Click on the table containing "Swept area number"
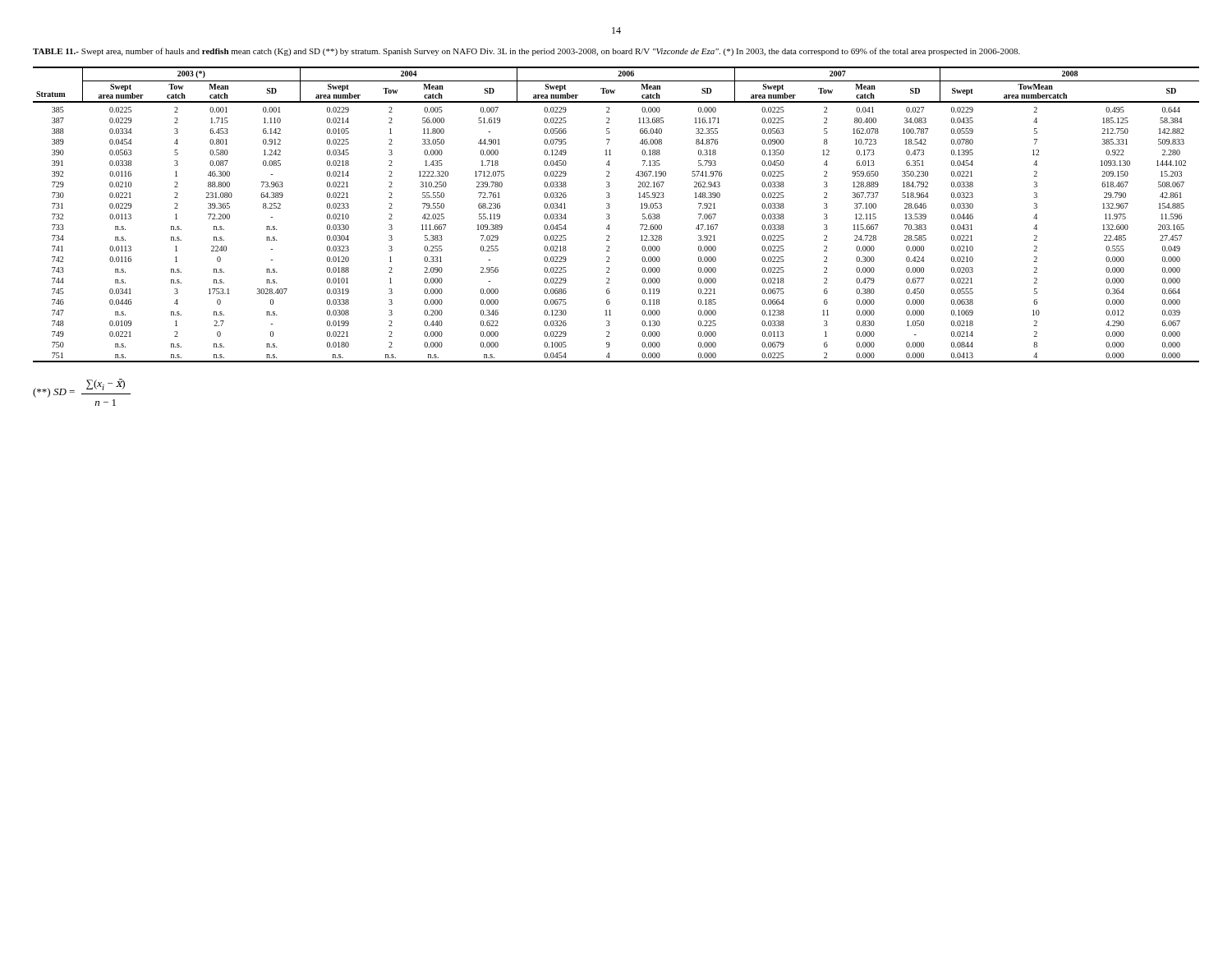The width and height of the screenshot is (1232, 953). 616,214
